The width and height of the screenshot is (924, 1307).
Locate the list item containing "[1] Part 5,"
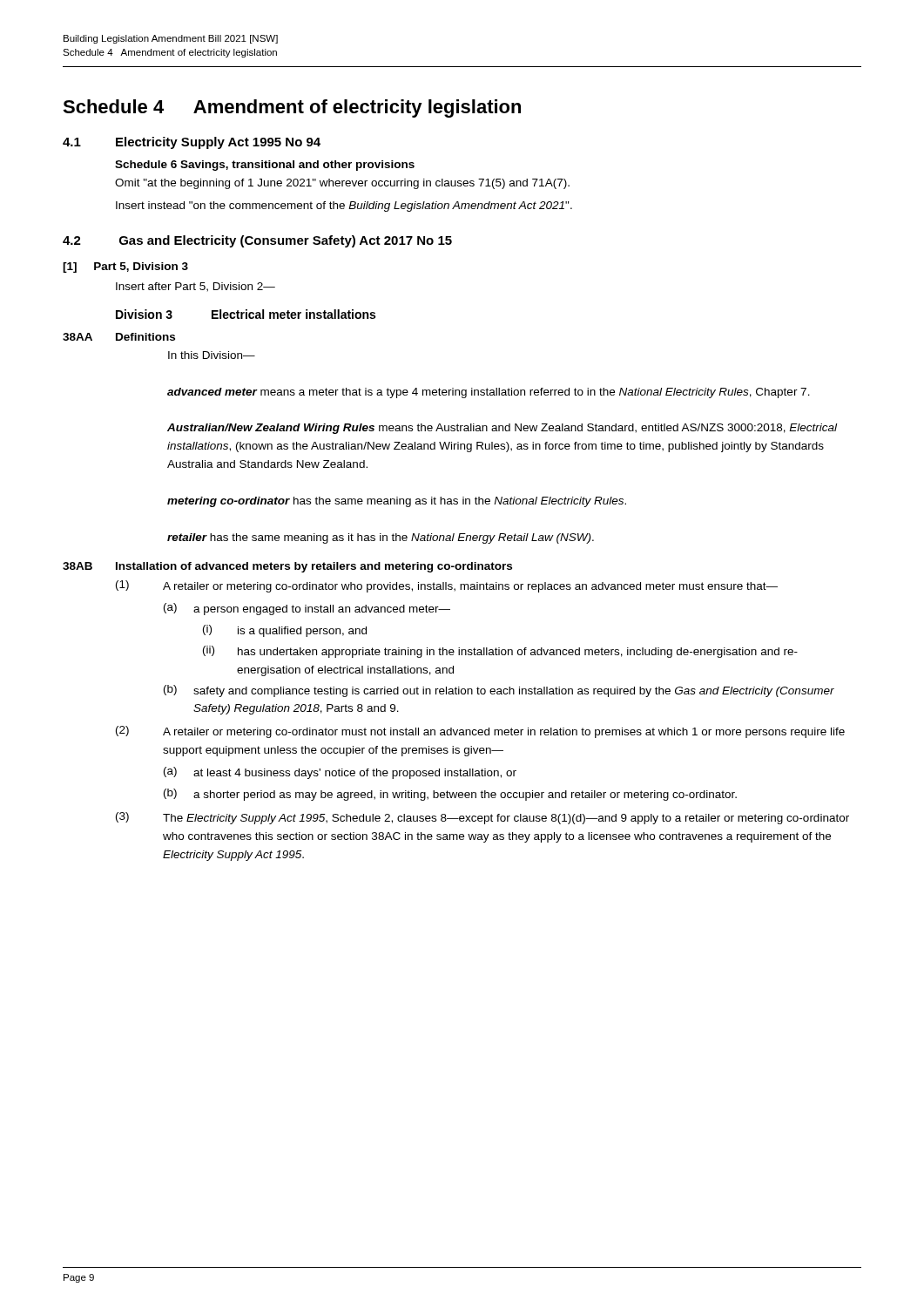tap(125, 266)
